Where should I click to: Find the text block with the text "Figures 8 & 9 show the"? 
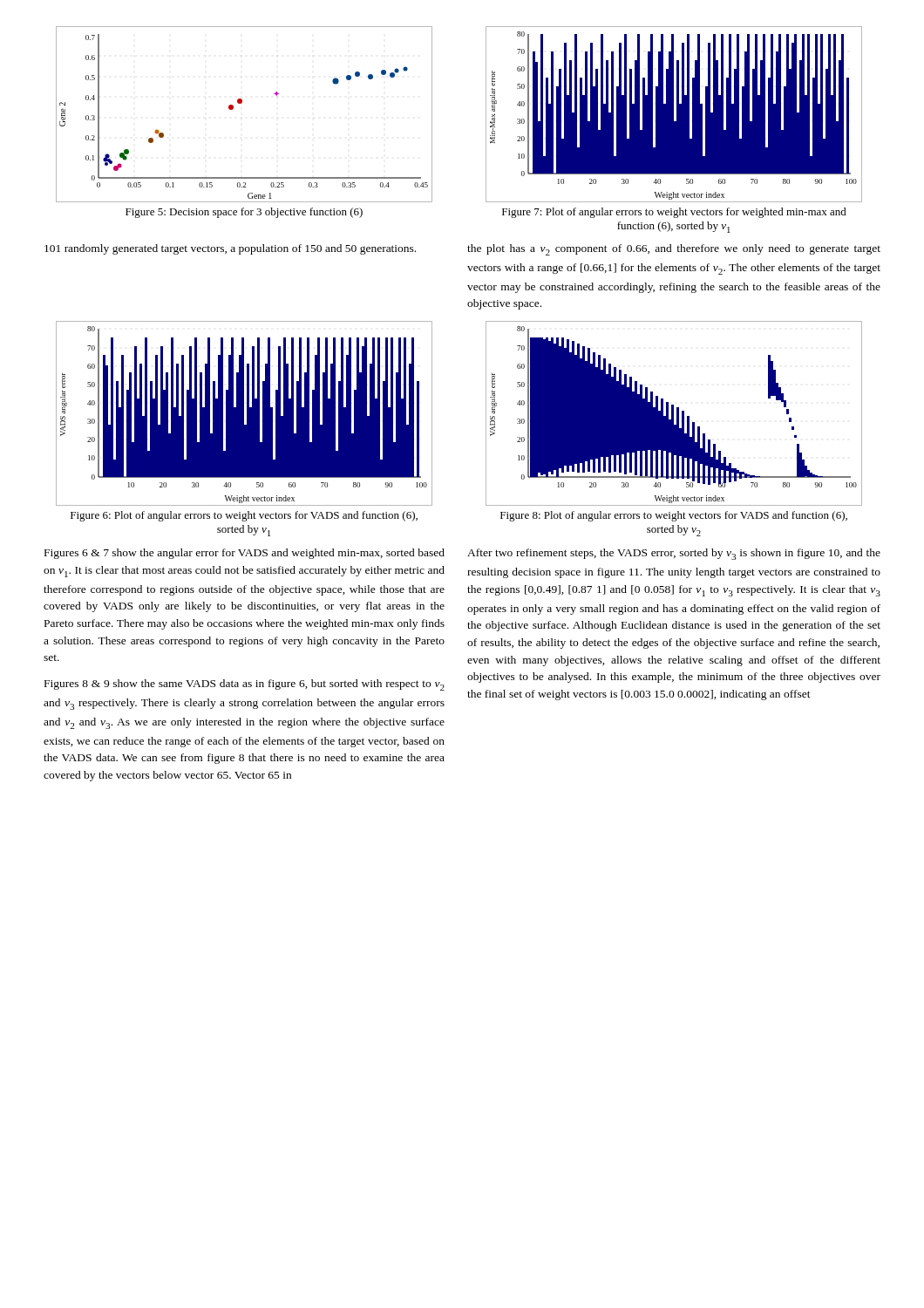[x=244, y=729]
